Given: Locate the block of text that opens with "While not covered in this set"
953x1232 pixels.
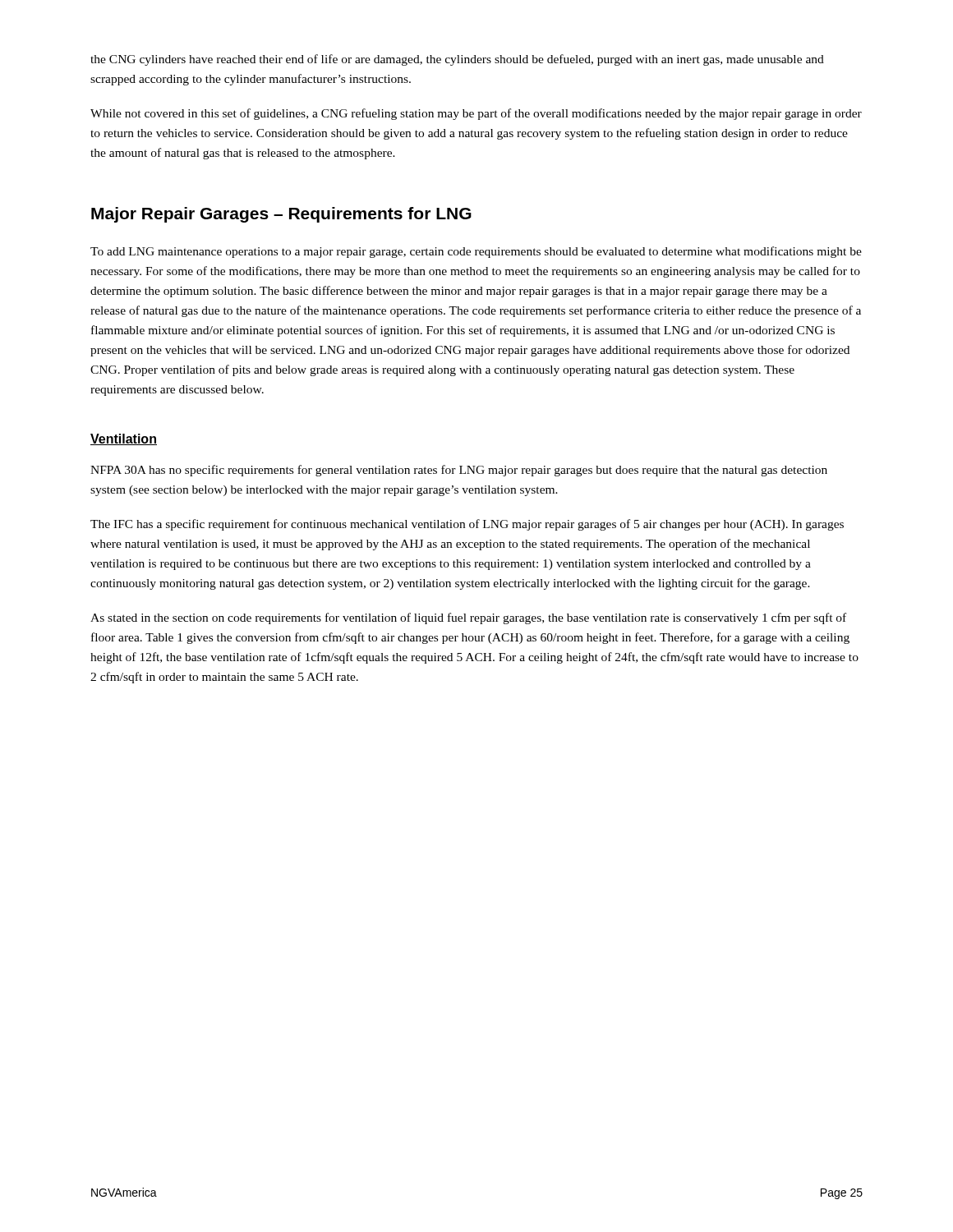Looking at the screenshot, I should [476, 133].
